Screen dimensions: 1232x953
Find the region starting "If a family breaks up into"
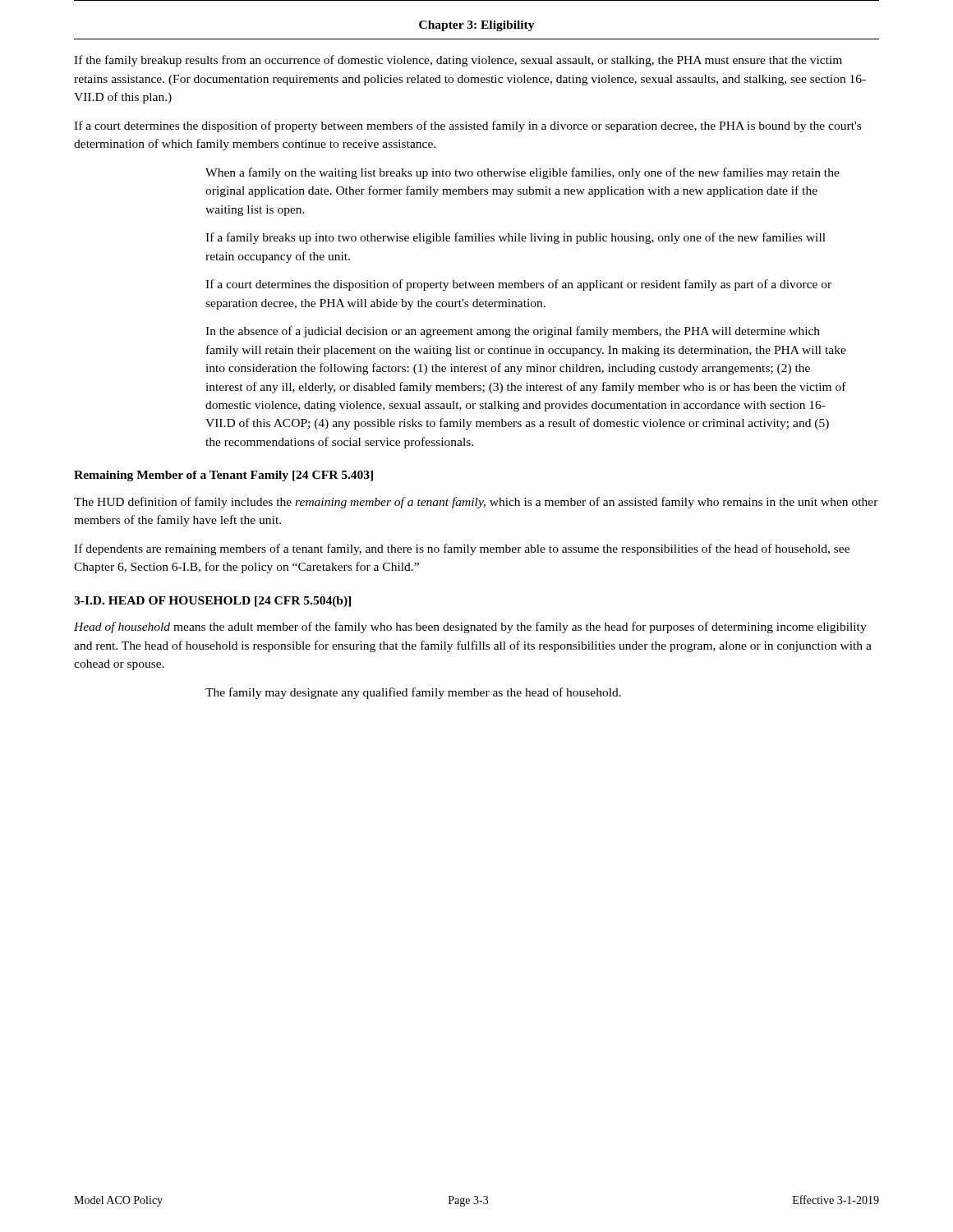[x=516, y=246]
